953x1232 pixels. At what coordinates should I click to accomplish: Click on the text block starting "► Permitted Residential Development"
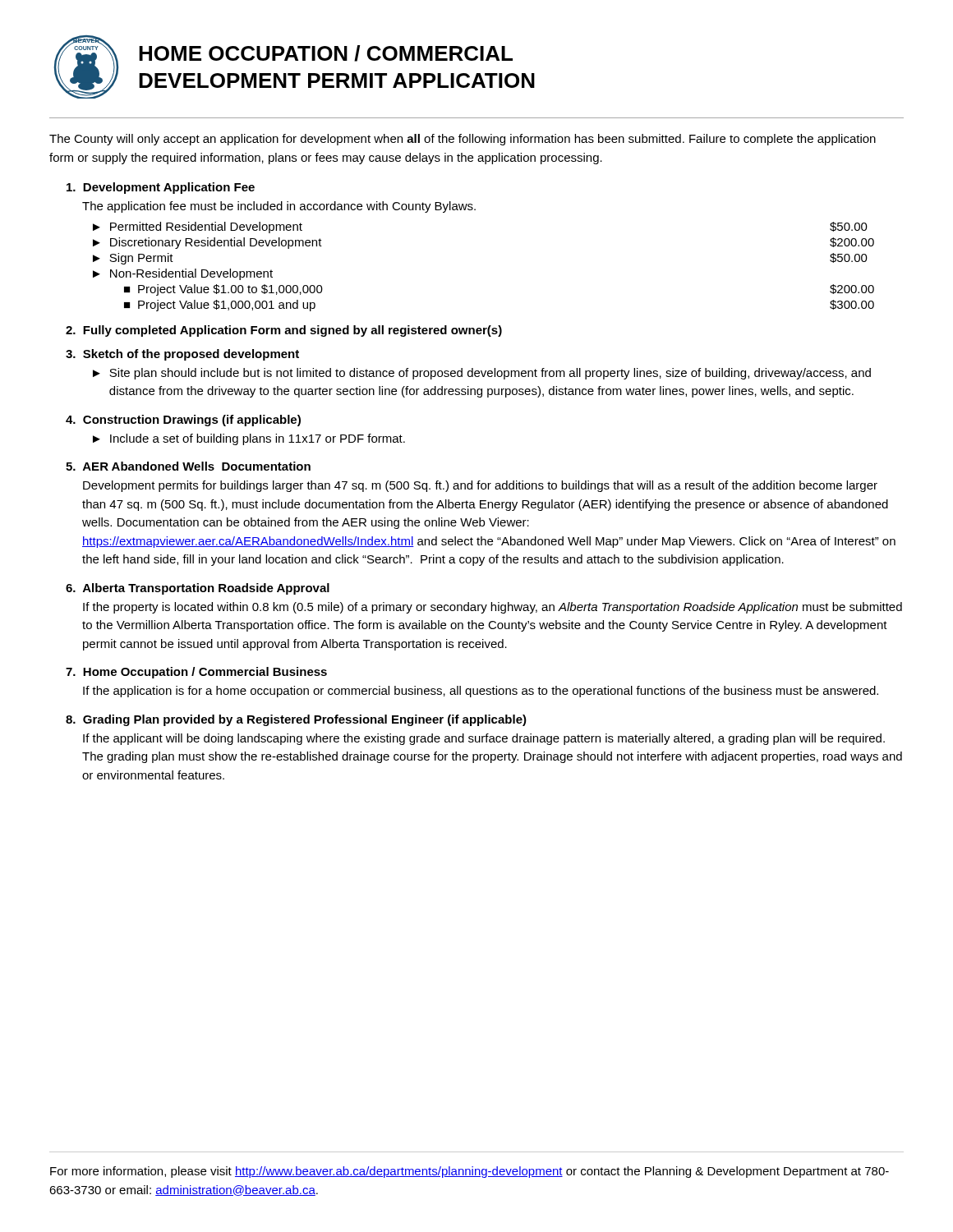click(x=200, y=227)
